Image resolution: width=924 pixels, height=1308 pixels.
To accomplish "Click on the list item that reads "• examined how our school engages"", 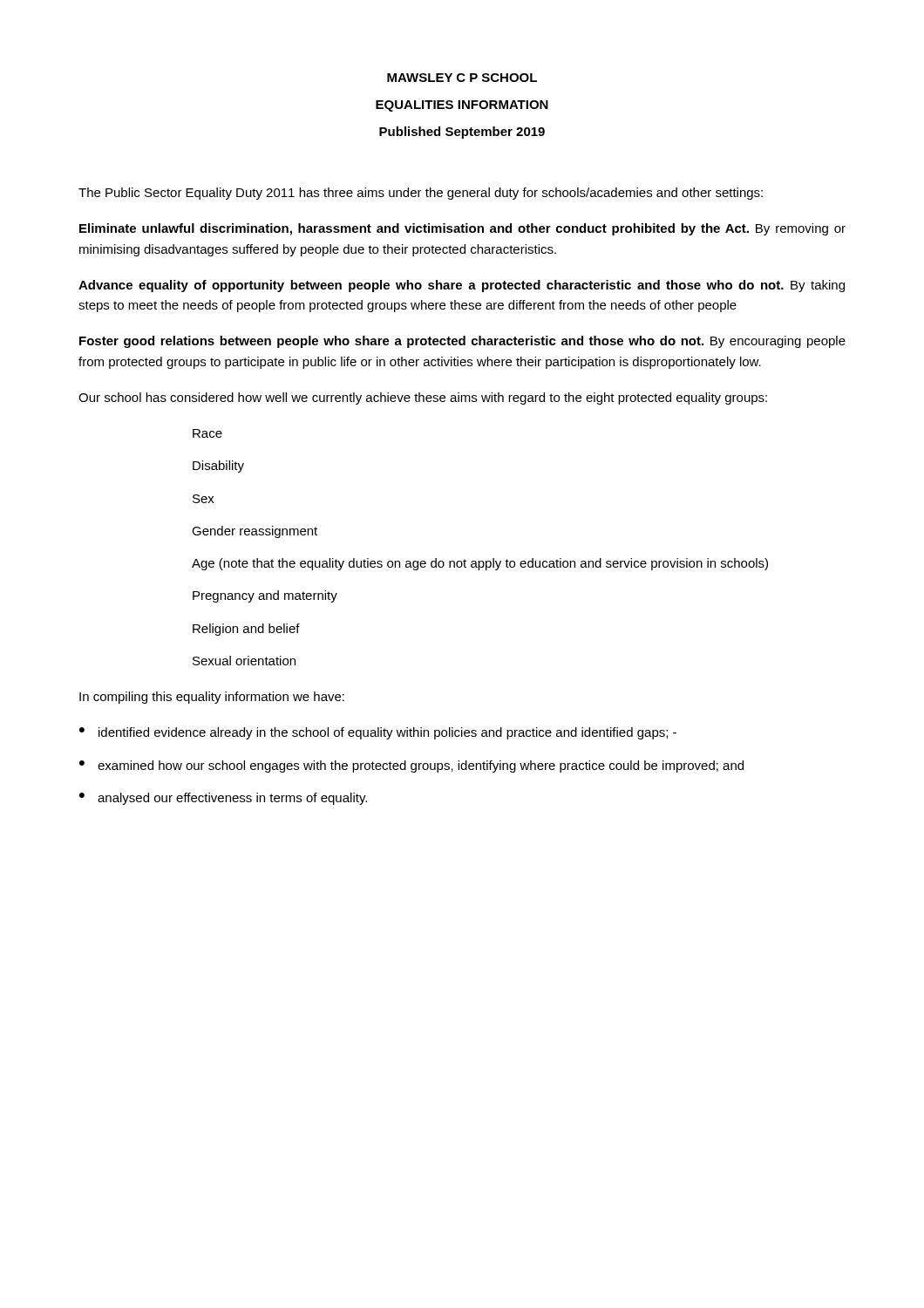I will click(462, 765).
